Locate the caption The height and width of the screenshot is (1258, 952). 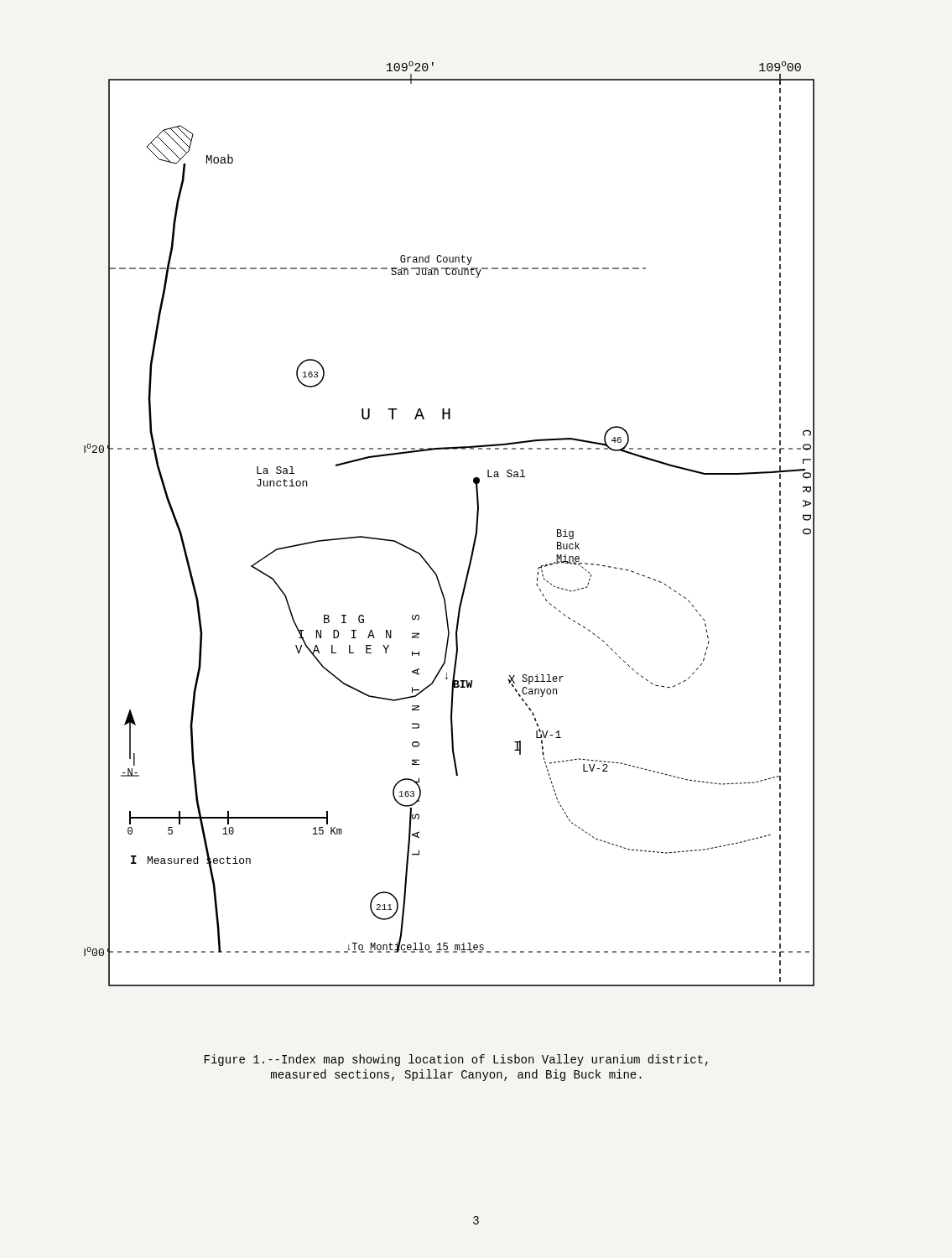pyautogui.click(x=457, y=1068)
